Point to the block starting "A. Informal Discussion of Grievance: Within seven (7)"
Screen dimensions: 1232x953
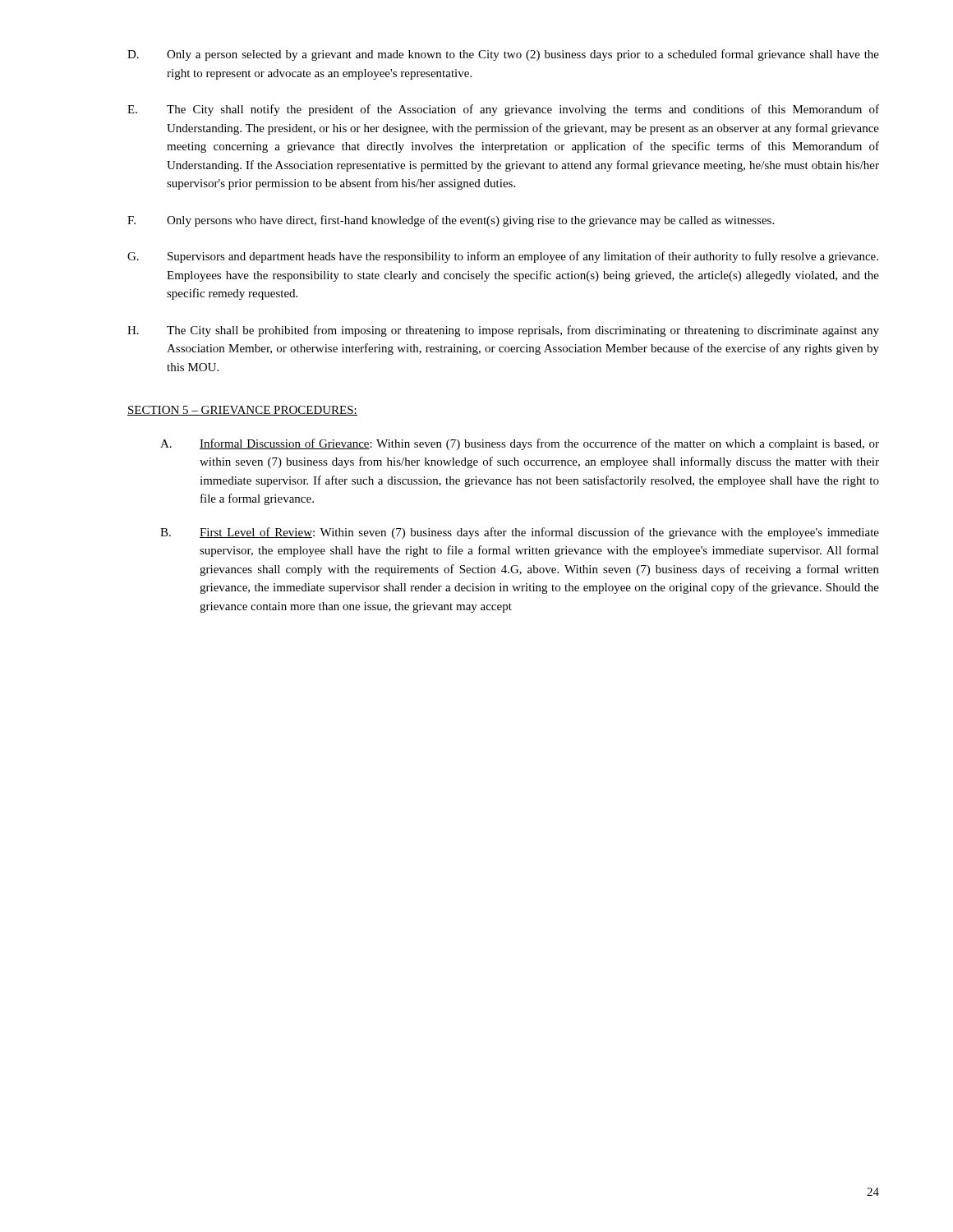point(520,471)
